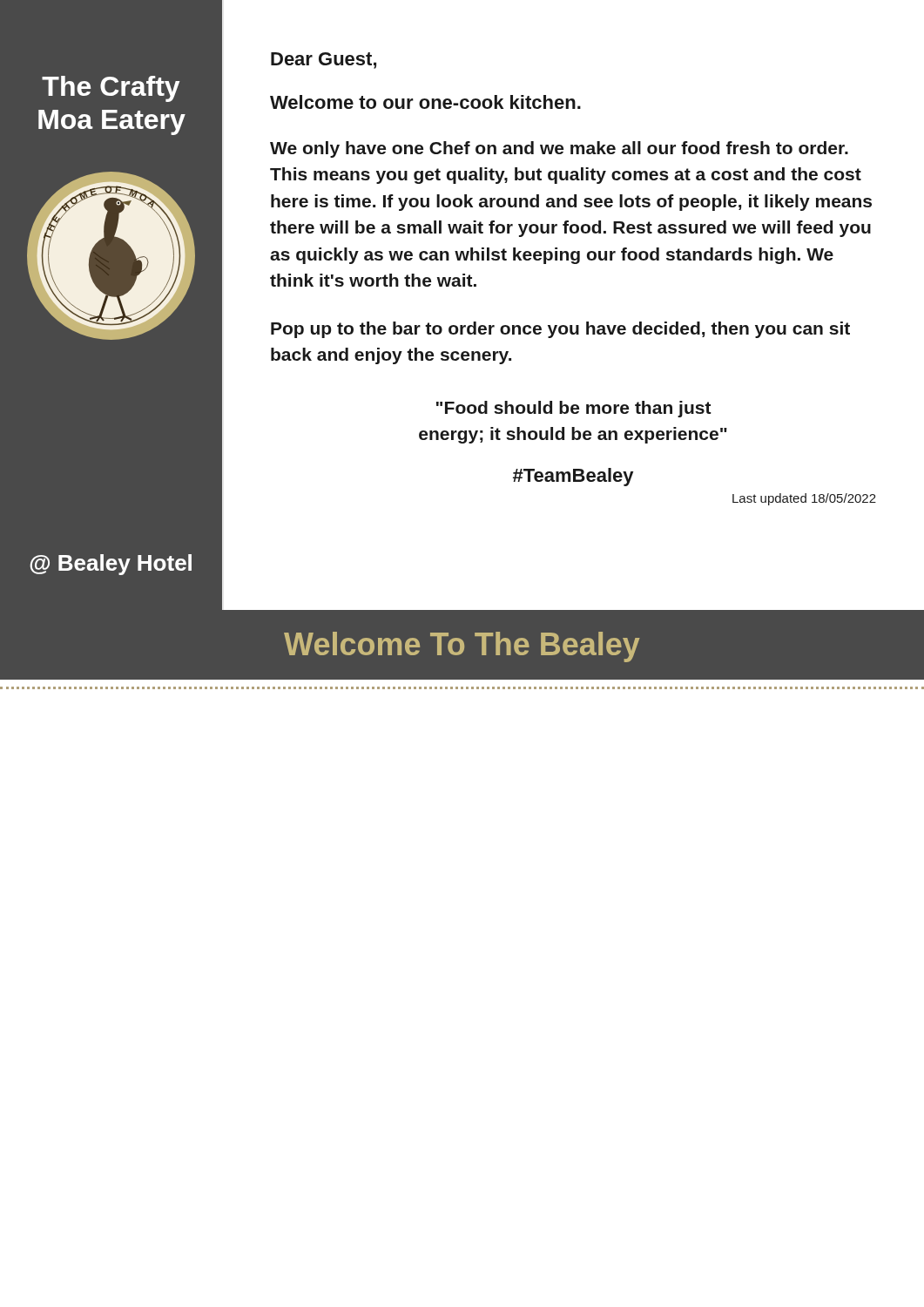Locate the element starting "@ Bealey Hotel"

pos(111,563)
